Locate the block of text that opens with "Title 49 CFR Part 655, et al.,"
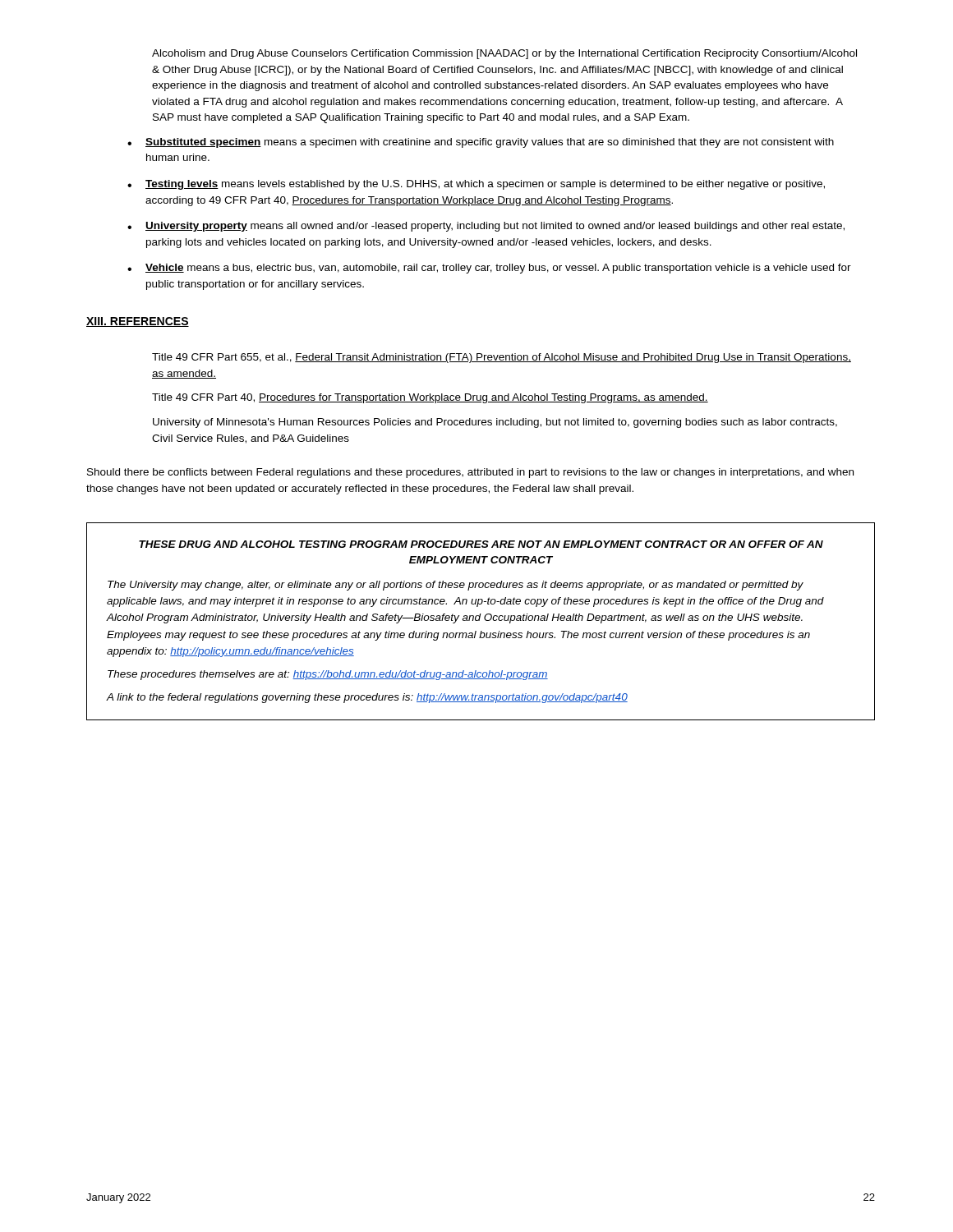953x1232 pixels. tap(502, 365)
